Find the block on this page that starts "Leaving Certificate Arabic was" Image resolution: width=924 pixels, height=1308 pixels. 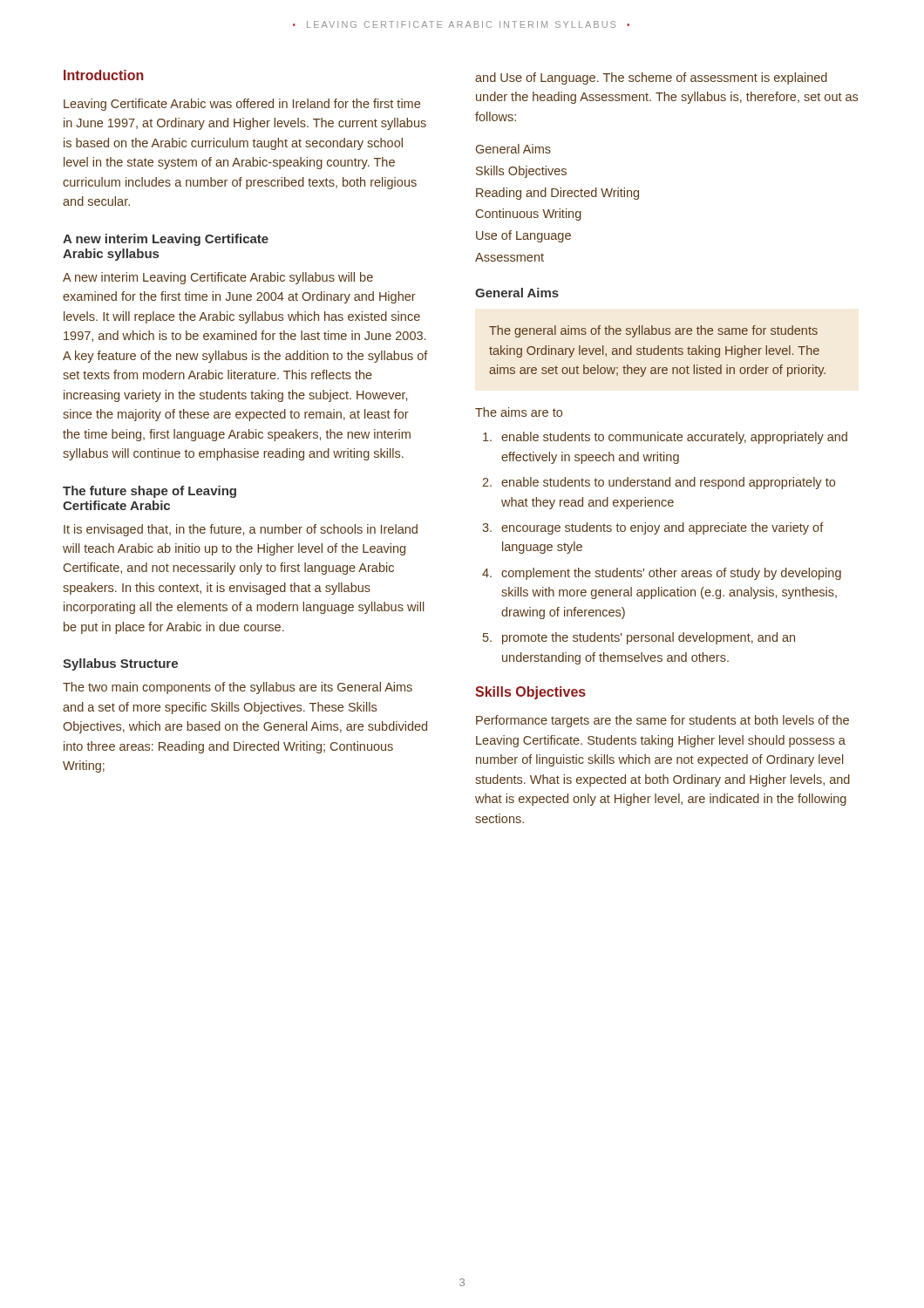[245, 153]
